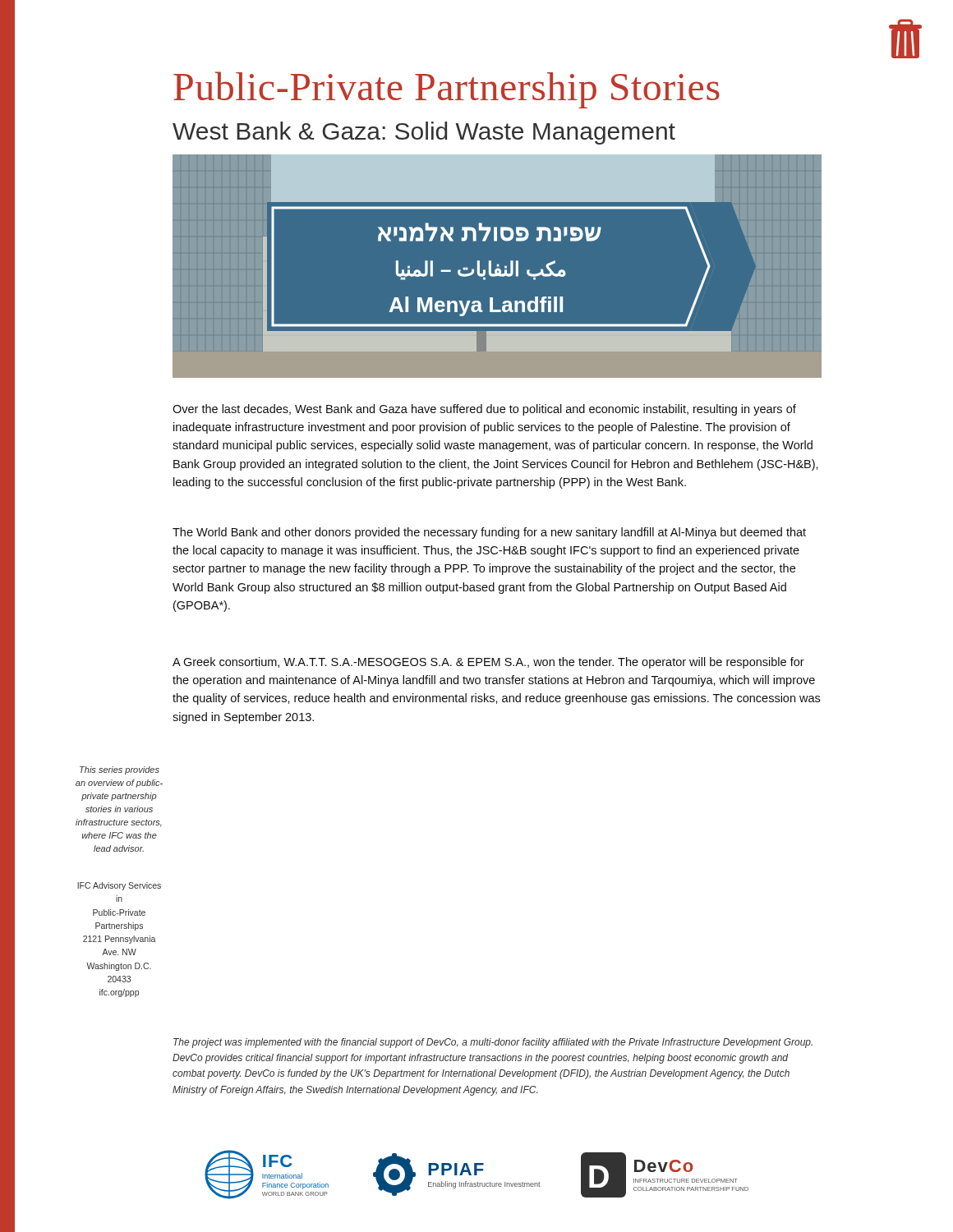Click on the photo
The image size is (953, 1232).
(497, 266)
